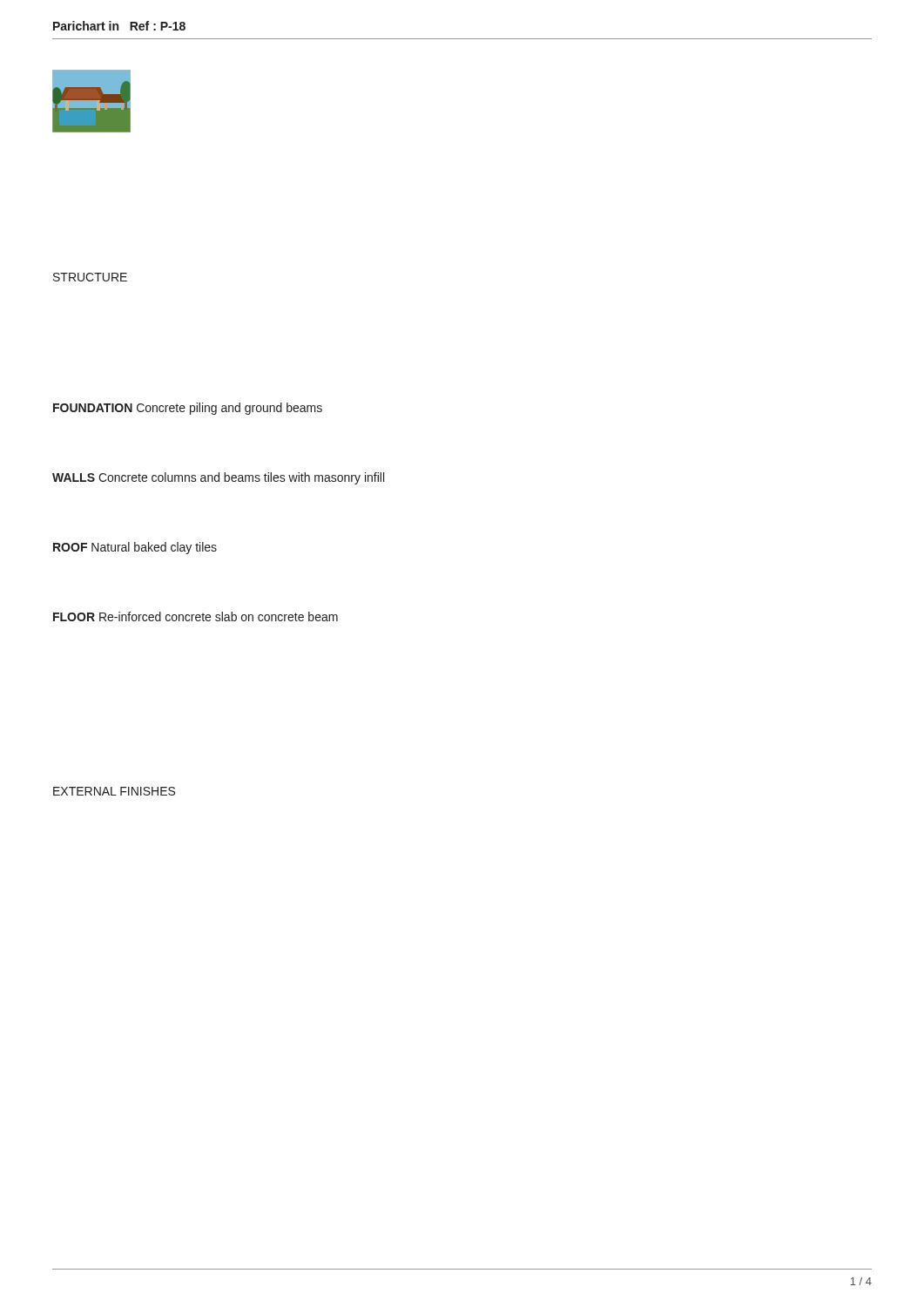Where is the passage that starts "ROOF Natural baked clay"?
924x1307 pixels.
point(135,547)
